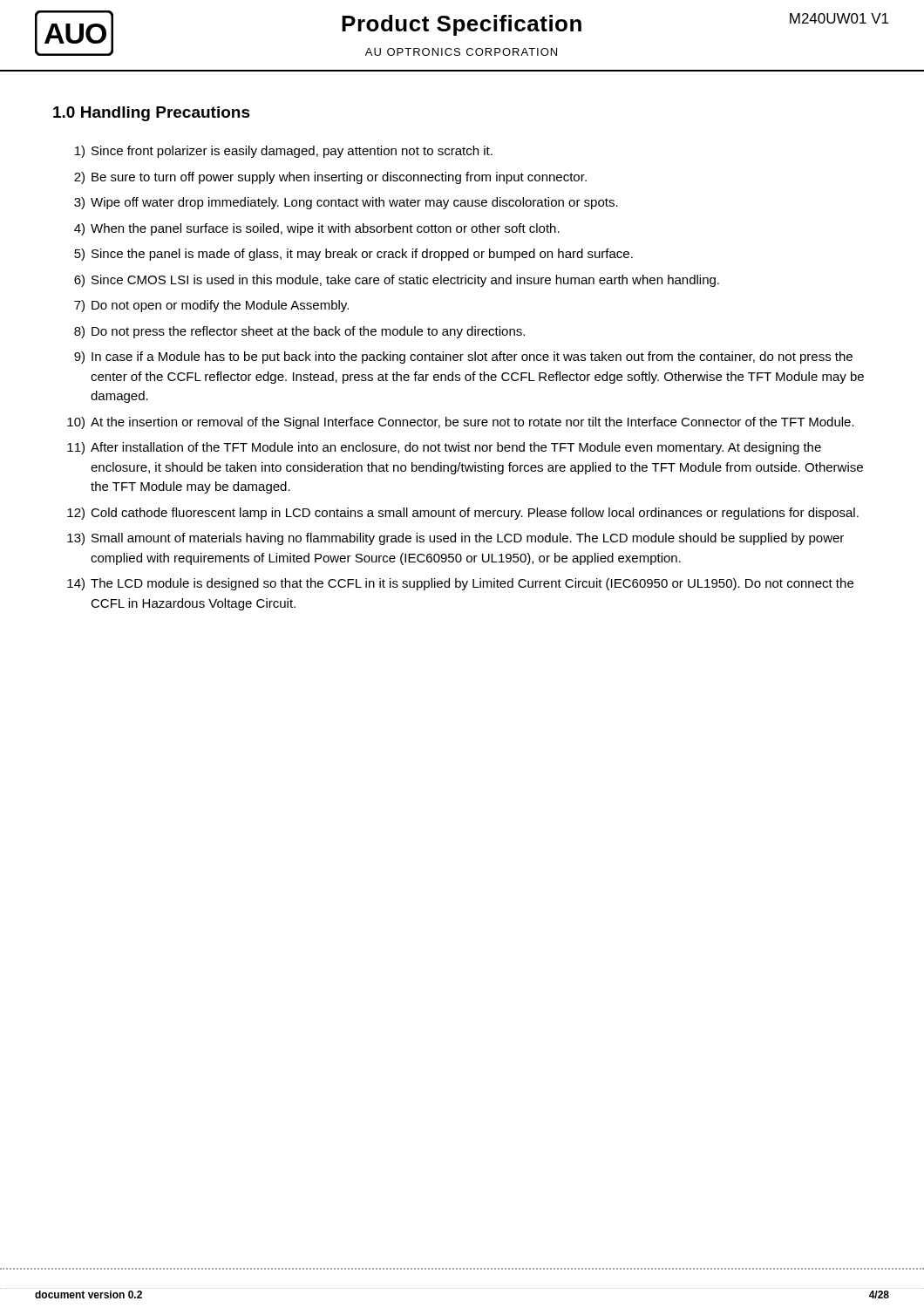Click on the list item with the text "13) Small amount of materials"

(462, 548)
